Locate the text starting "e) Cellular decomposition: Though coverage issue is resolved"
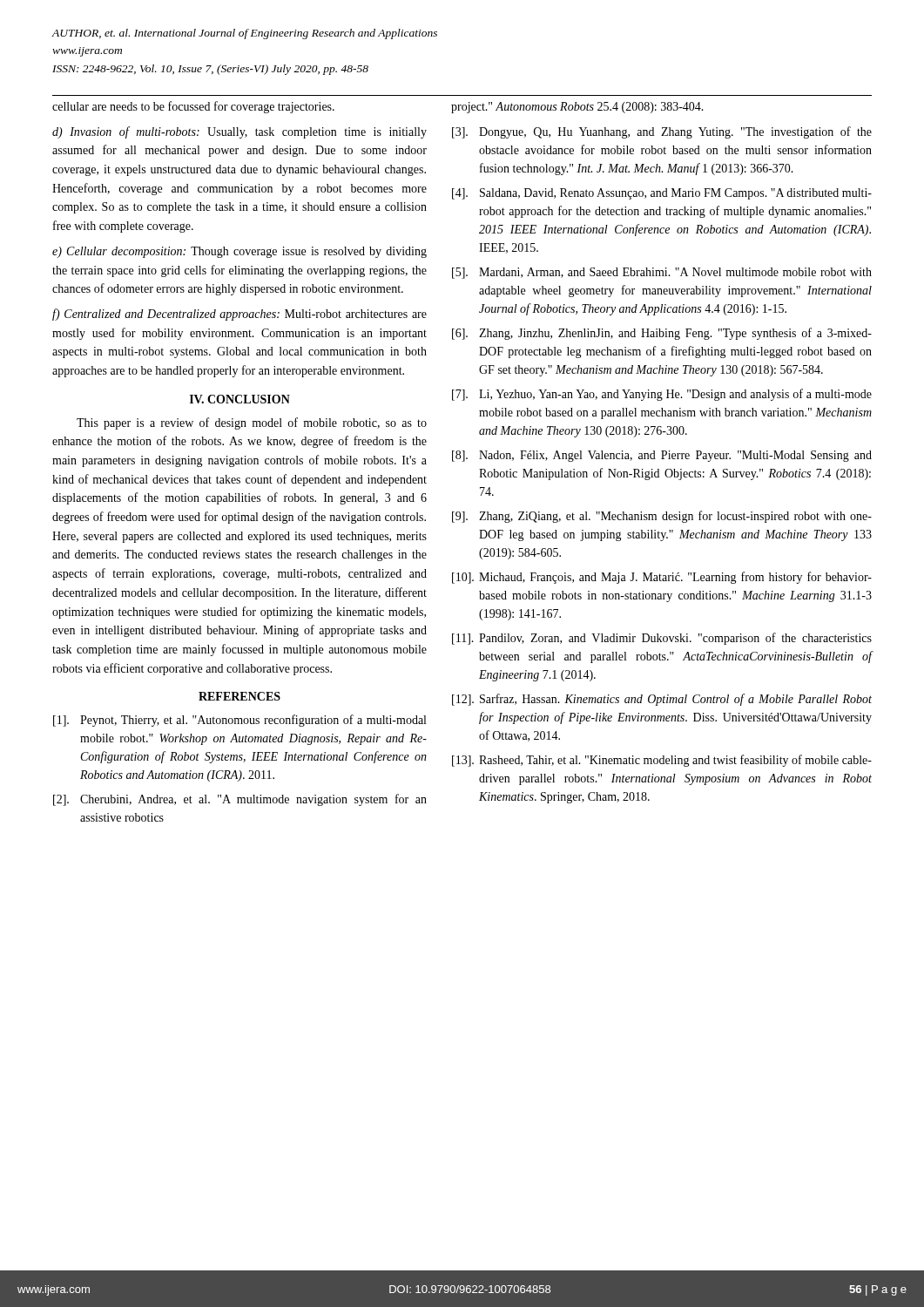This screenshot has width=924, height=1307. pyautogui.click(x=240, y=270)
